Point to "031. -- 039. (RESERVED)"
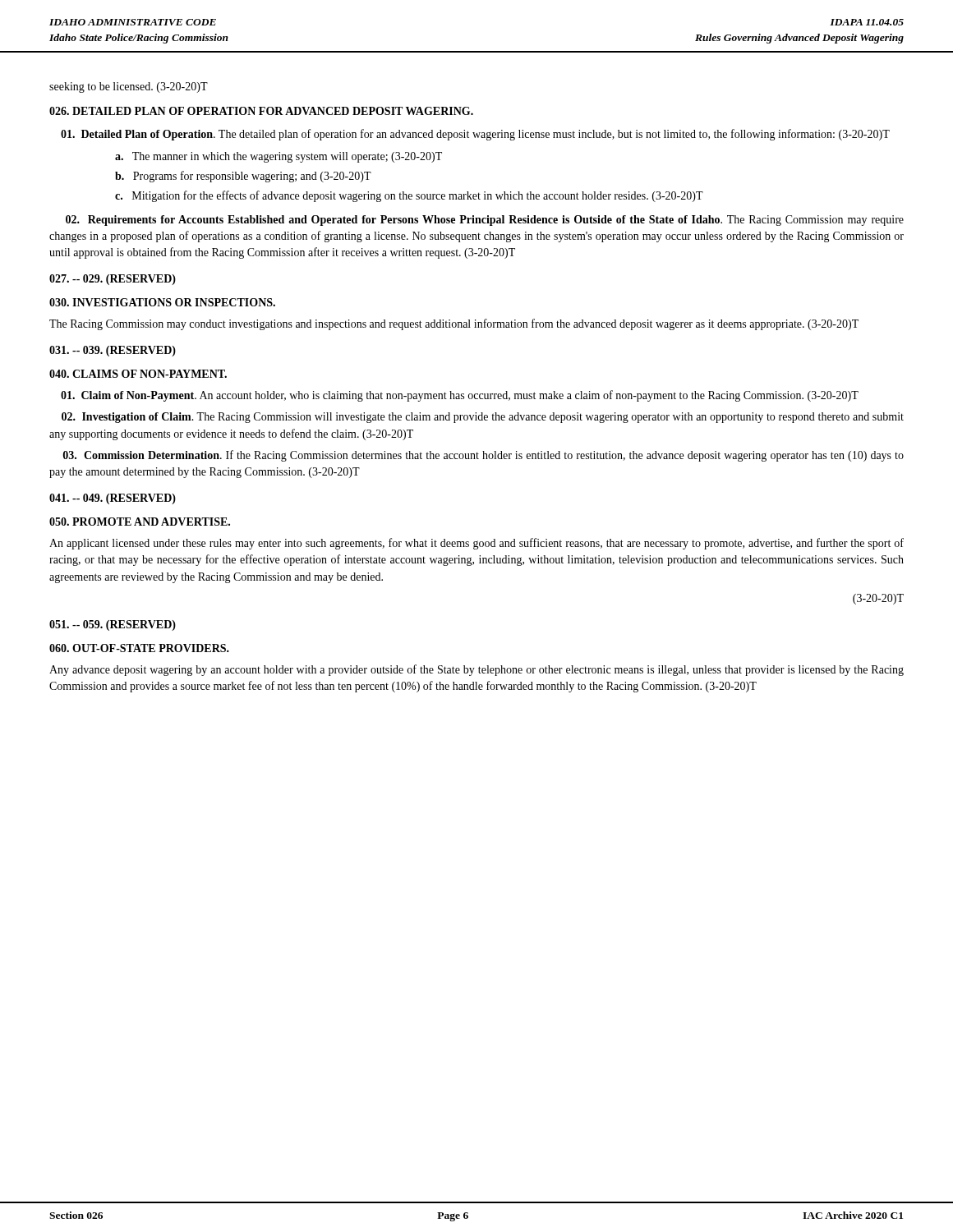This screenshot has width=953, height=1232. (x=113, y=351)
